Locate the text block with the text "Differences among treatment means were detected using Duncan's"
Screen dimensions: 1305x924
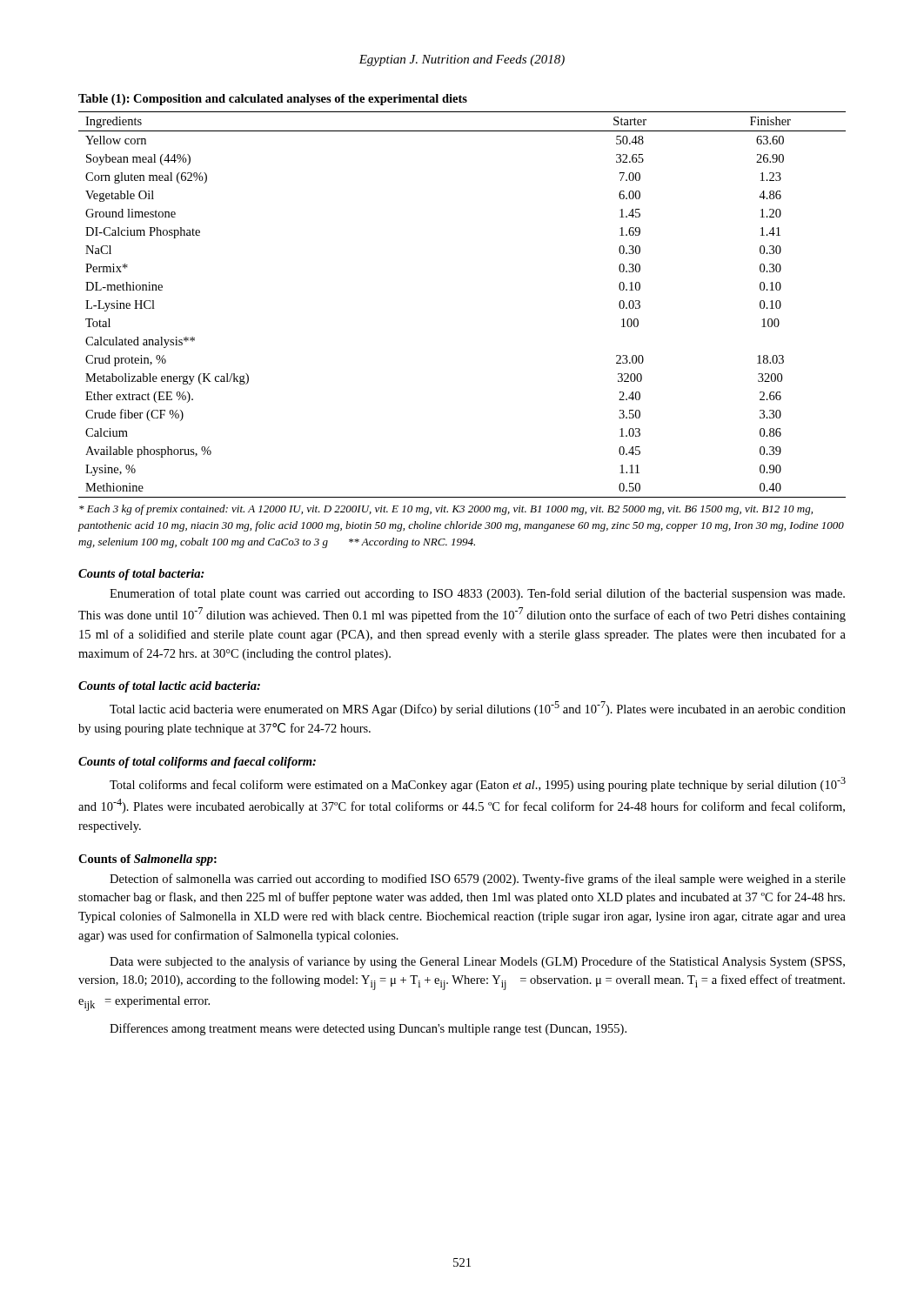click(368, 1029)
